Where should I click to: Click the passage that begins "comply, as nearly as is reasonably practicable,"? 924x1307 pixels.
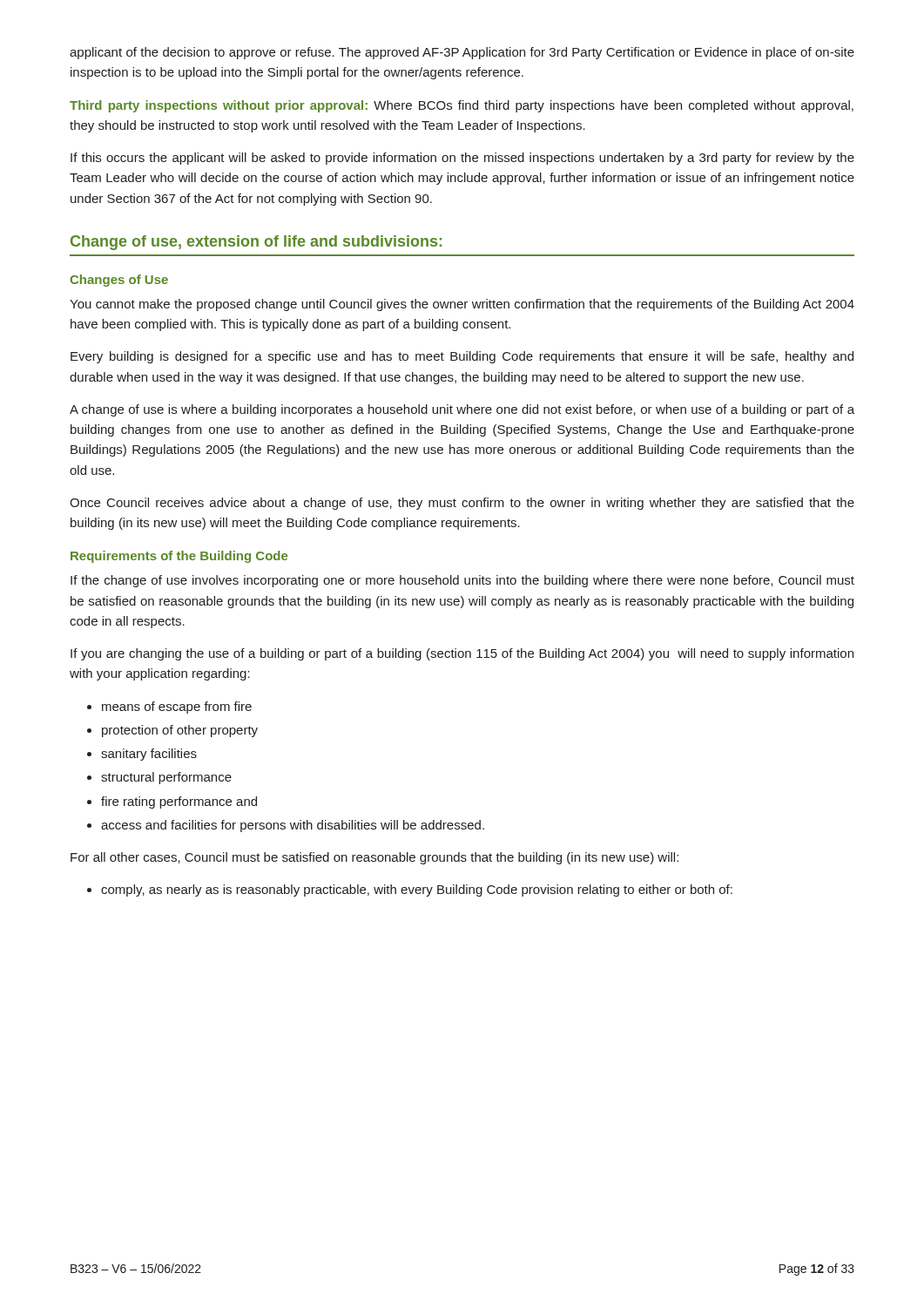point(478,889)
